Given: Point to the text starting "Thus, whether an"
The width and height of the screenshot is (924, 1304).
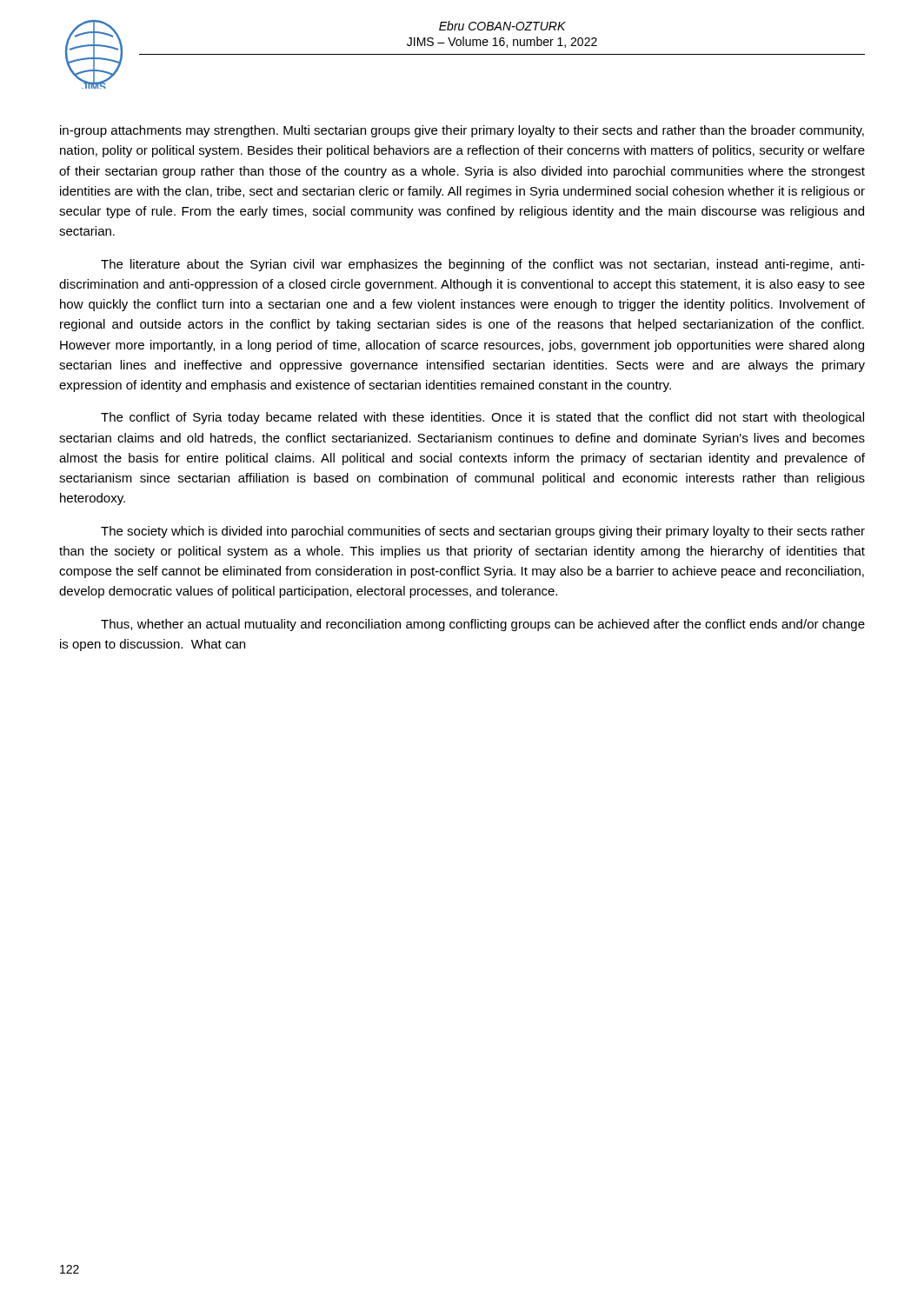Looking at the screenshot, I should point(462,633).
